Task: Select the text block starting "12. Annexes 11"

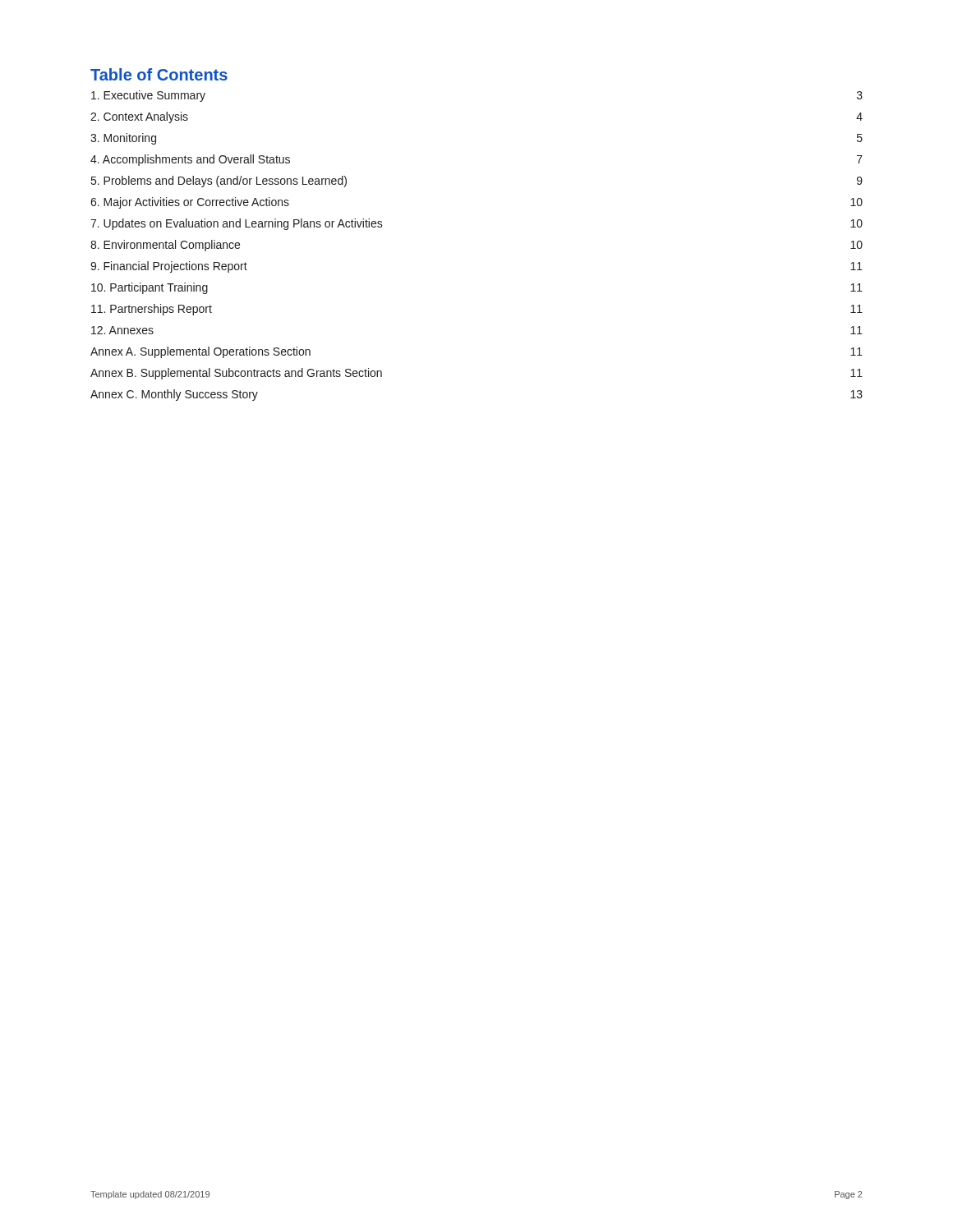Action: (x=119, y=330)
